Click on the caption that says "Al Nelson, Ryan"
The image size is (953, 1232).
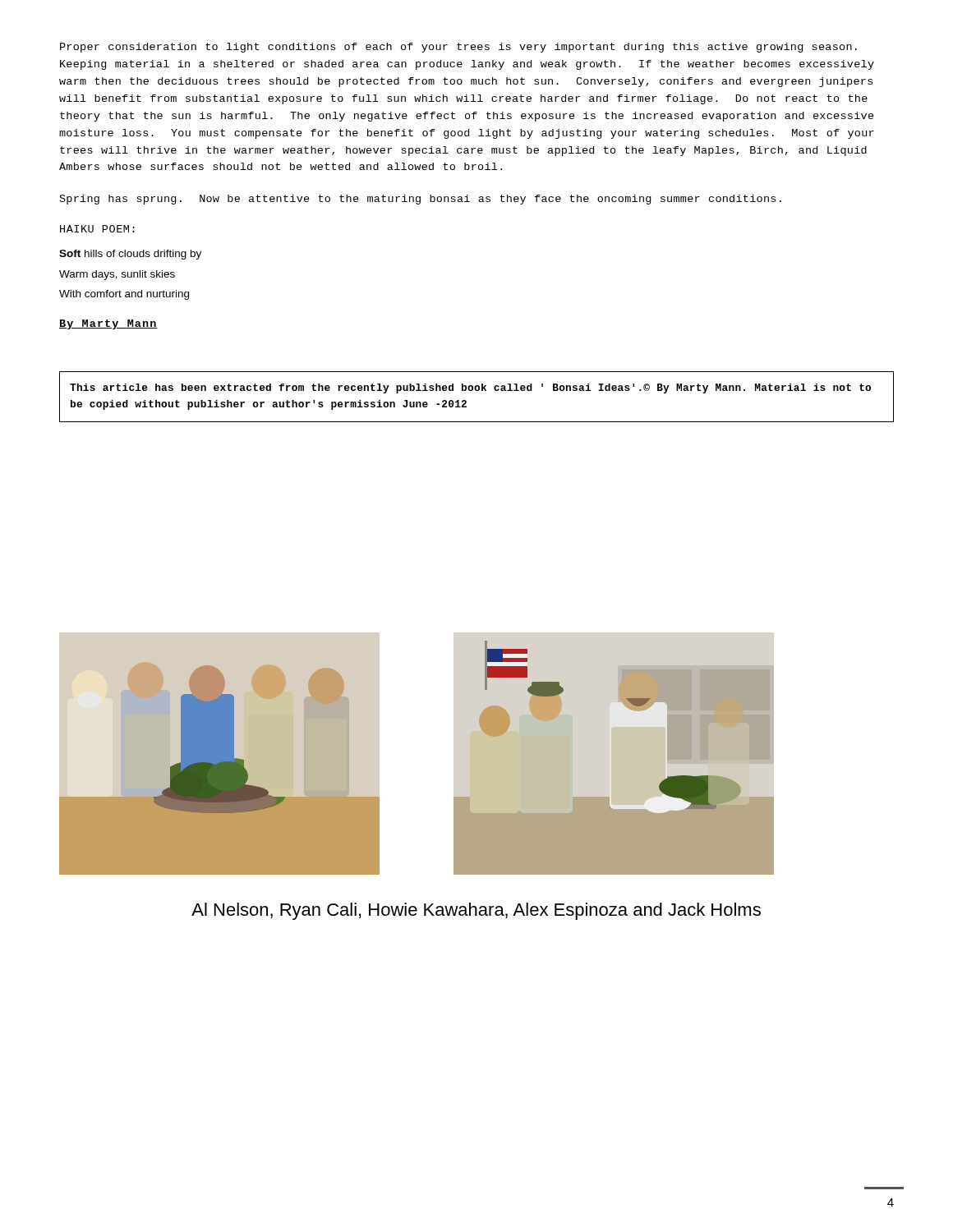(476, 910)
